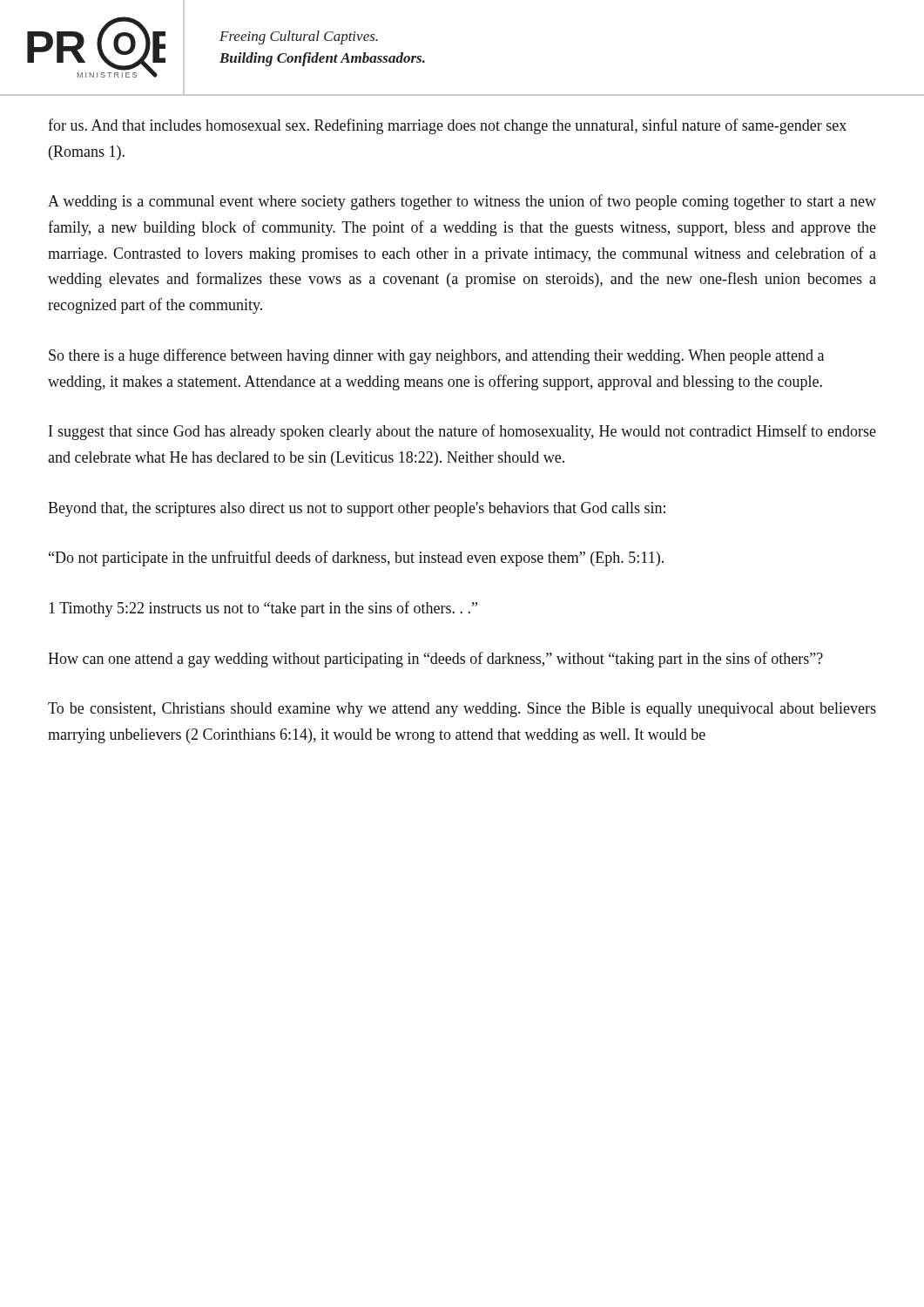The image size is (924, 1307).
Task: Locate the text block containing "1 Timothy 5:22"
Action: coord(263,608)
